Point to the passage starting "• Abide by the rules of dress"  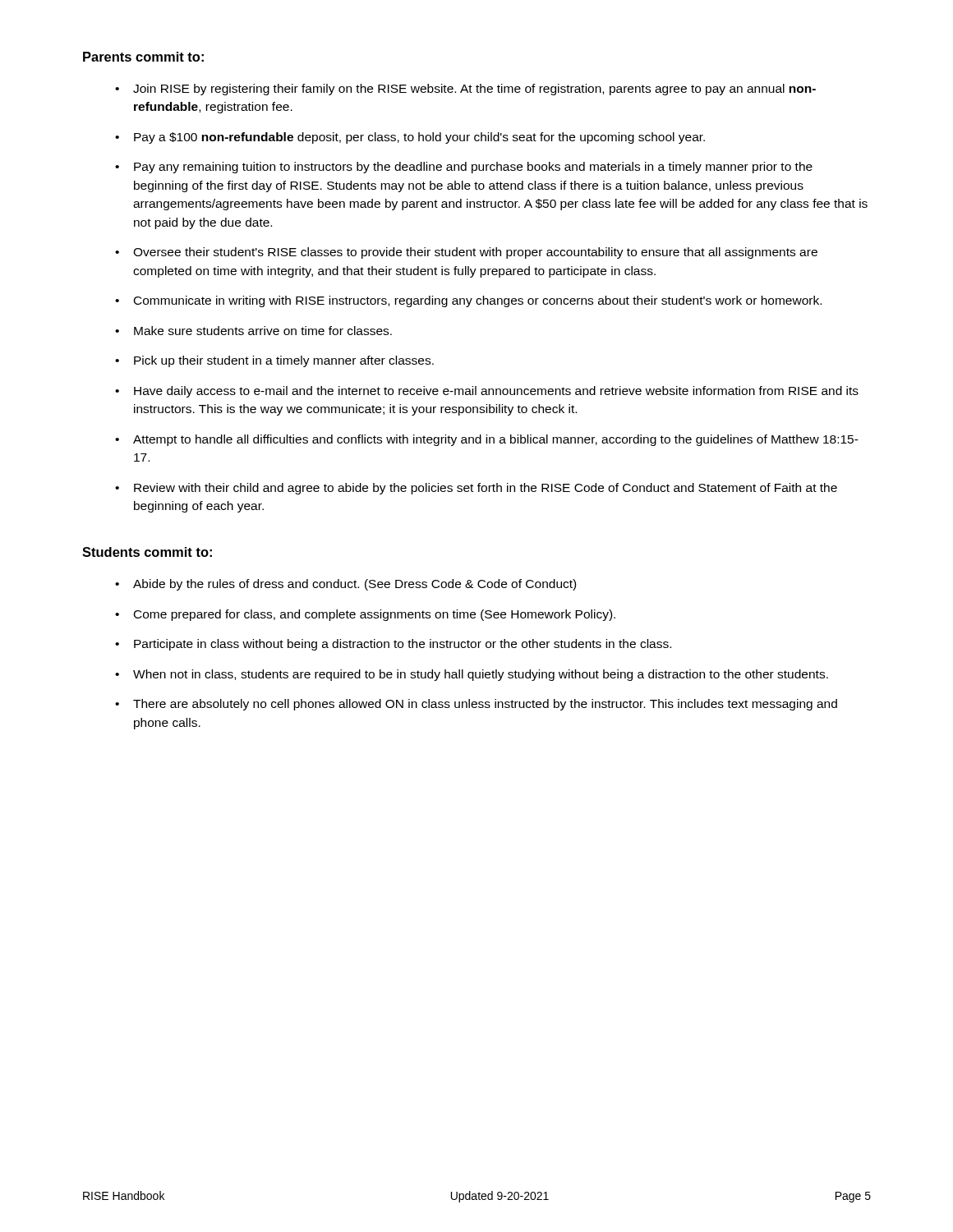(x=493, y=585)
